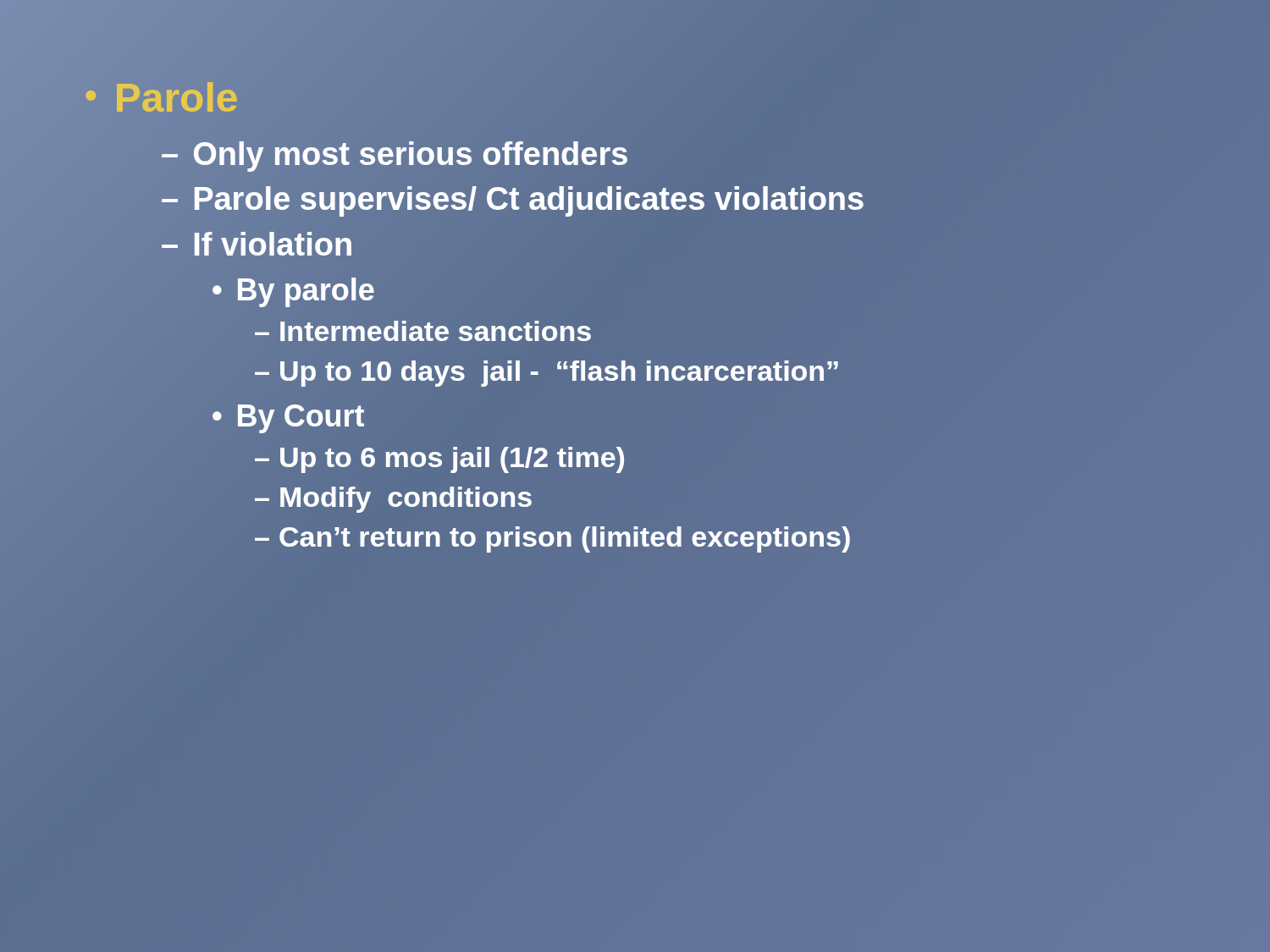Viewport: 1270px width, 952px height.
Task: Locate the list item with the text "– Only most serious offenders"
Action: click(395, 155)
